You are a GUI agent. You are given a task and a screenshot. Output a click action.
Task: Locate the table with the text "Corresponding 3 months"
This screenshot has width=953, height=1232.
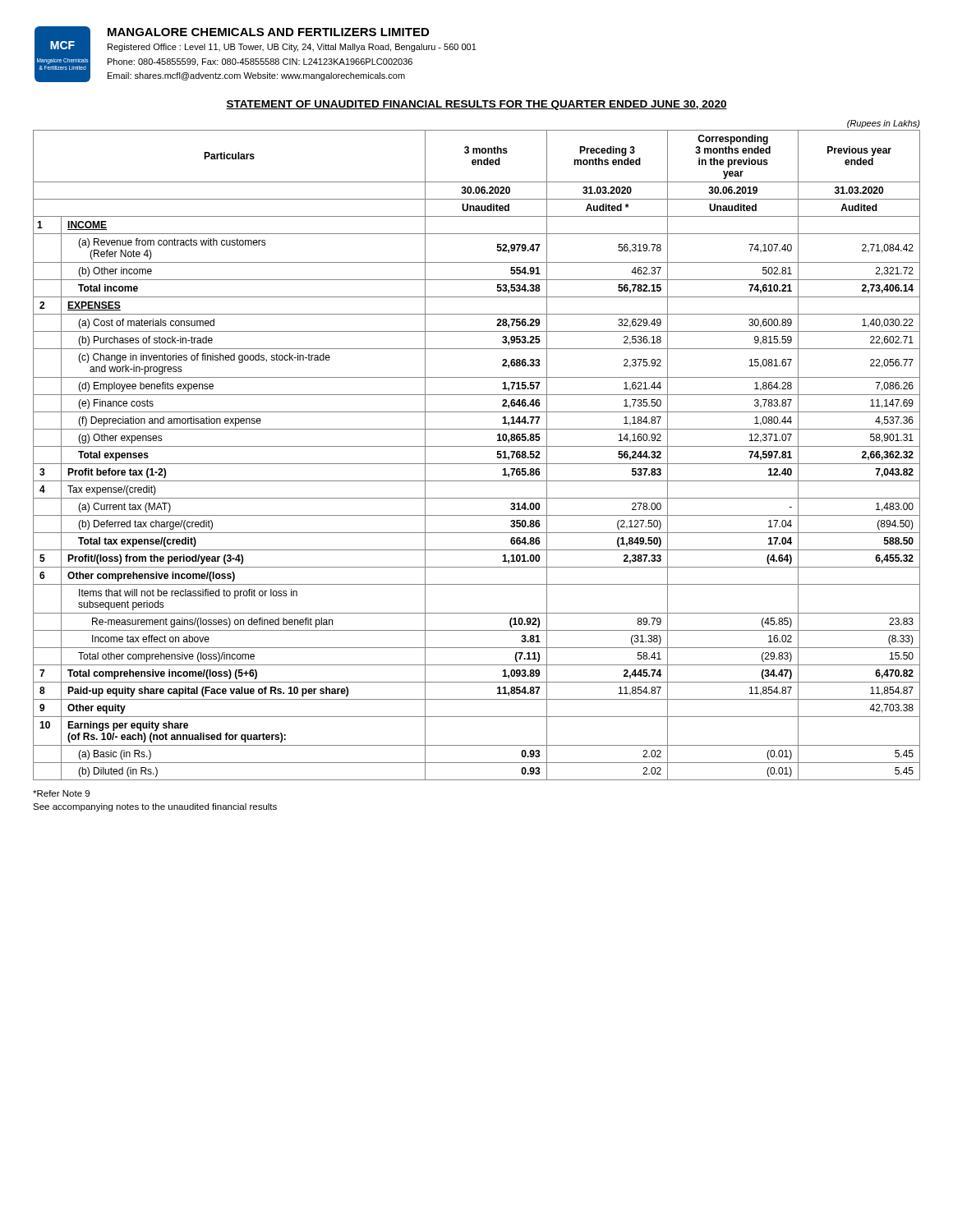click(476, 455)
